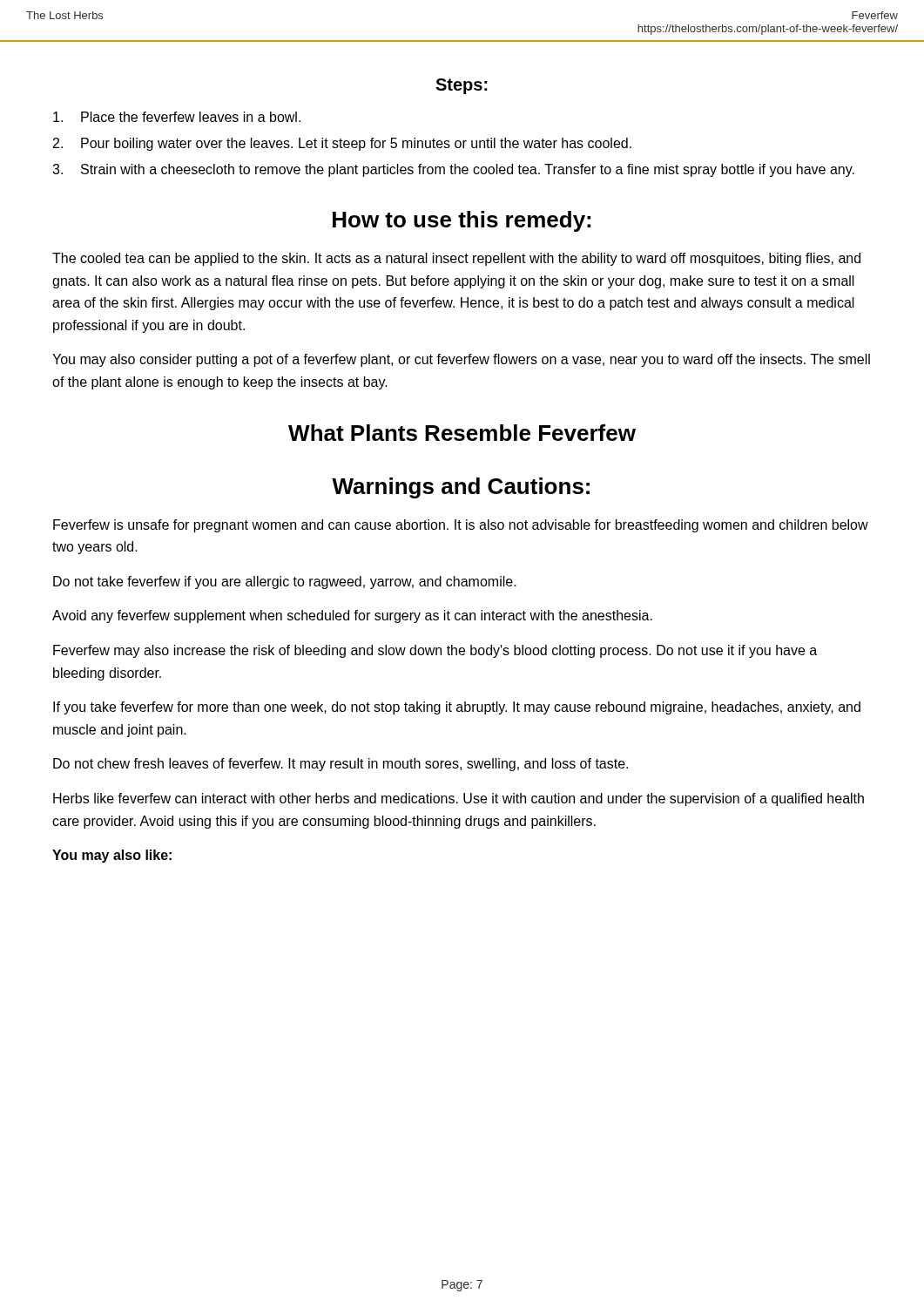Navigate to the element starting "Place the feverfew leaves in a bowl."
The width and height of the screenshot is (924, 1307).
click(177, 118)
